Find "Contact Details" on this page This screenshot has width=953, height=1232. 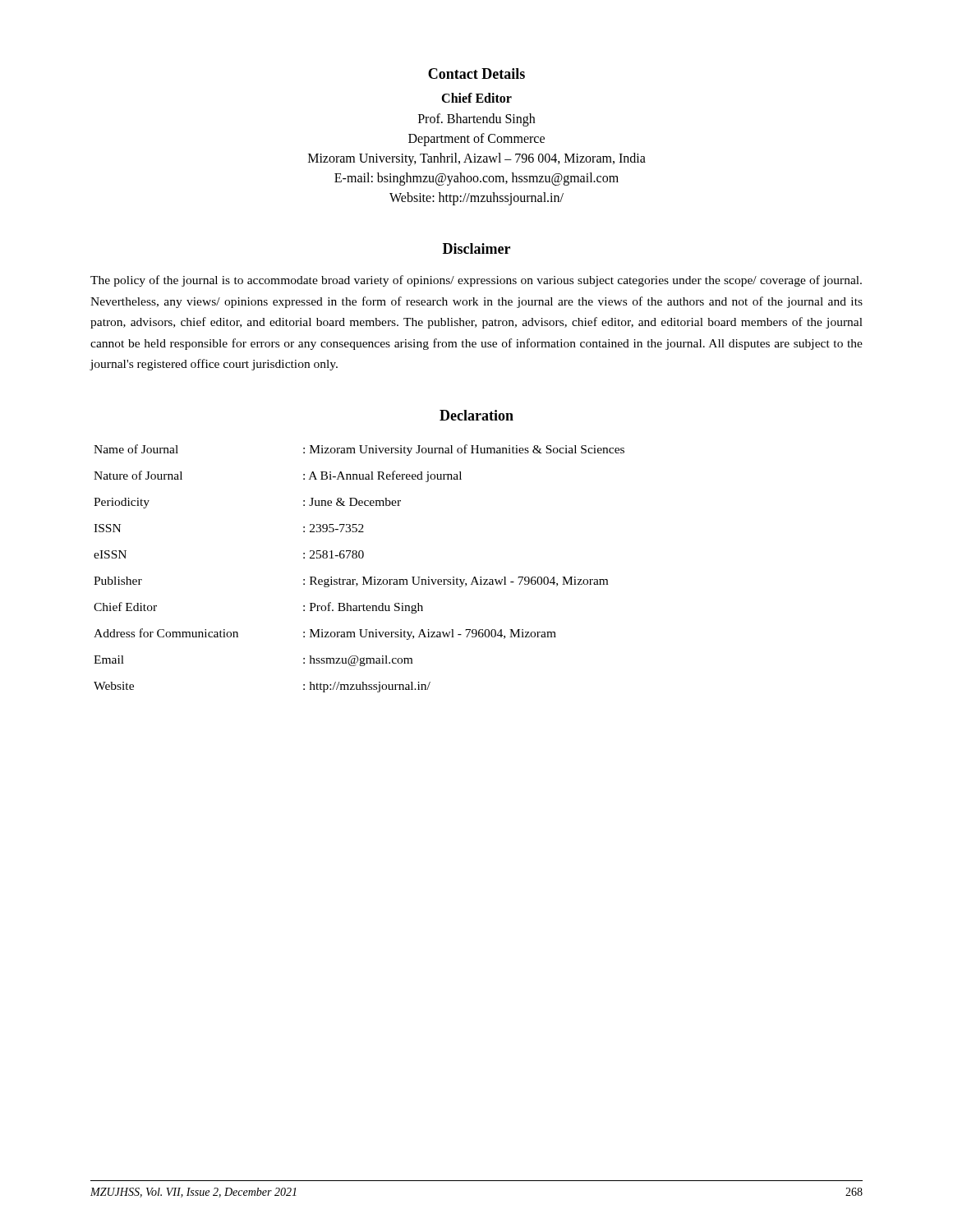tap(476, 74)
